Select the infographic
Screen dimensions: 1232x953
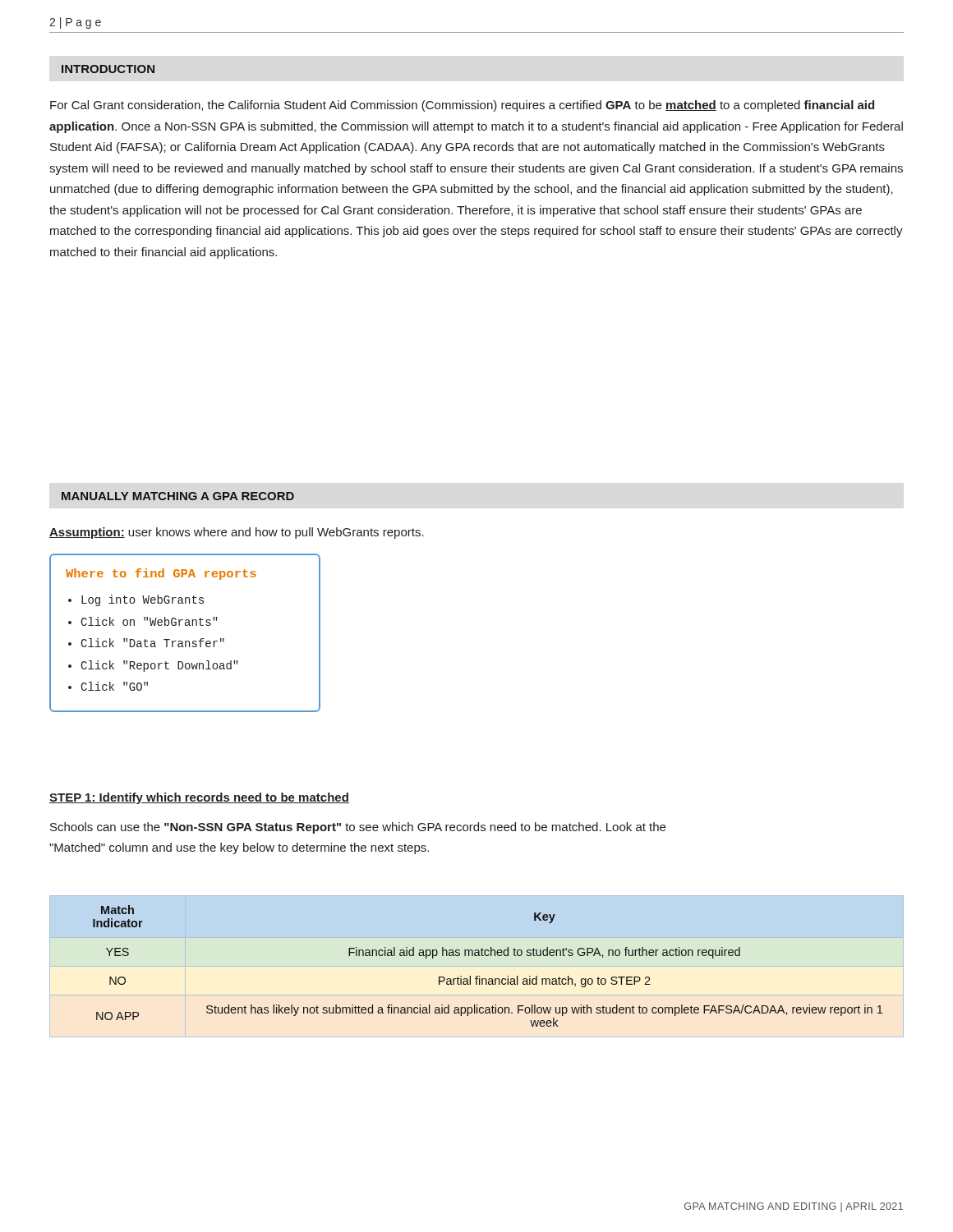pyautogui.click(x=185, y=633)
